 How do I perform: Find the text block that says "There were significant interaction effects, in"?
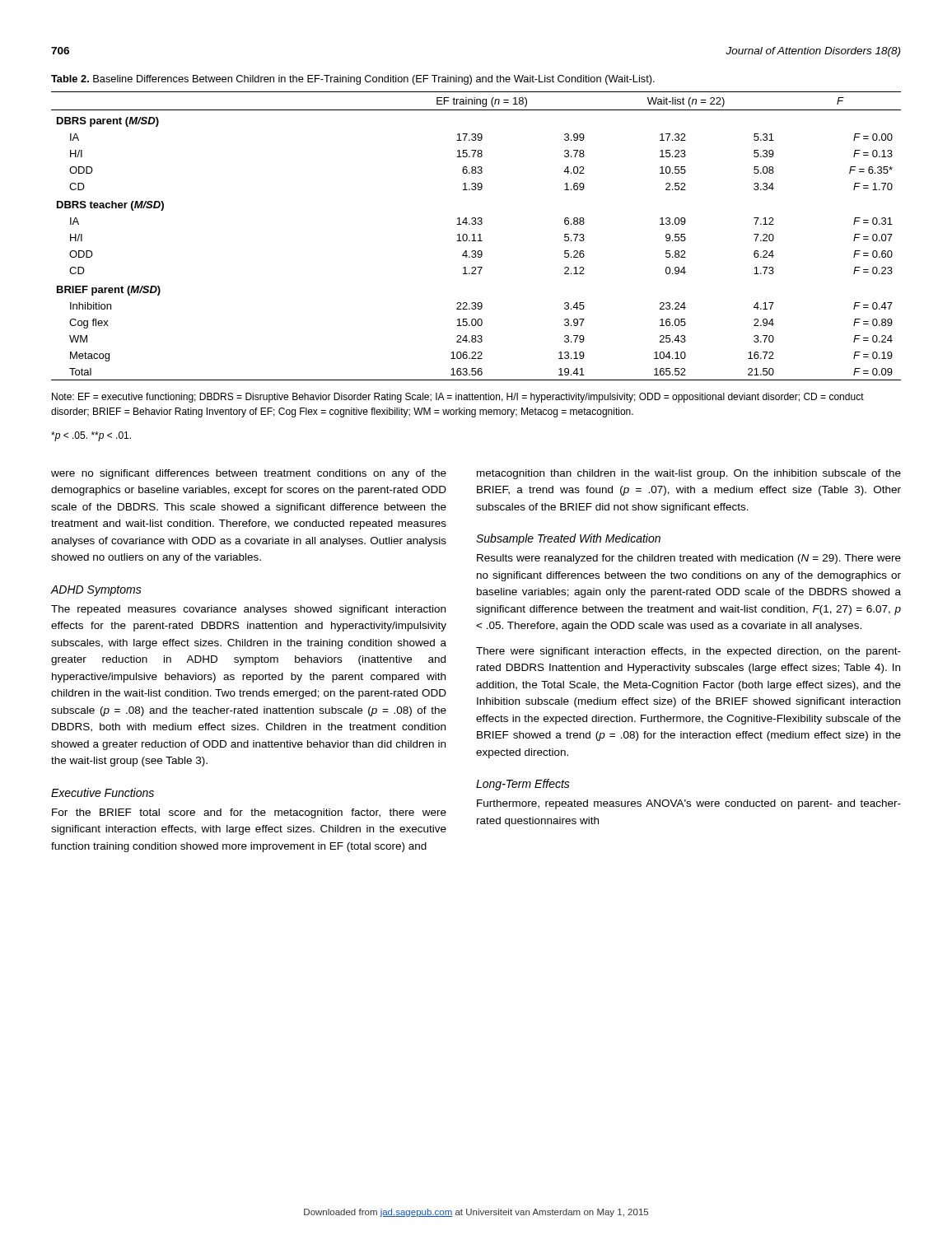pyautogui.click(x=688, y=701)
